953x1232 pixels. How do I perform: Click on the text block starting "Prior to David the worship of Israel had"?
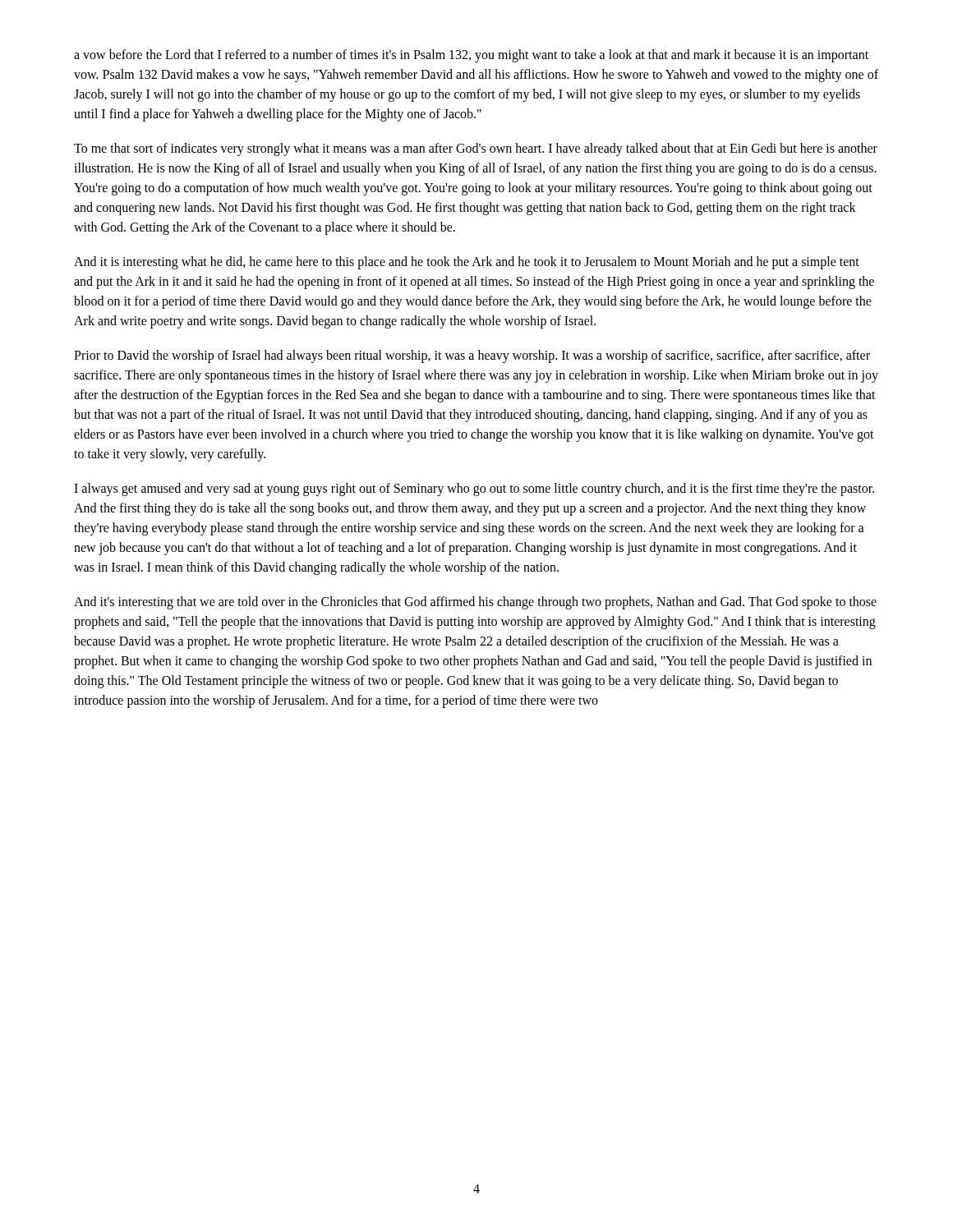[476, 405]
